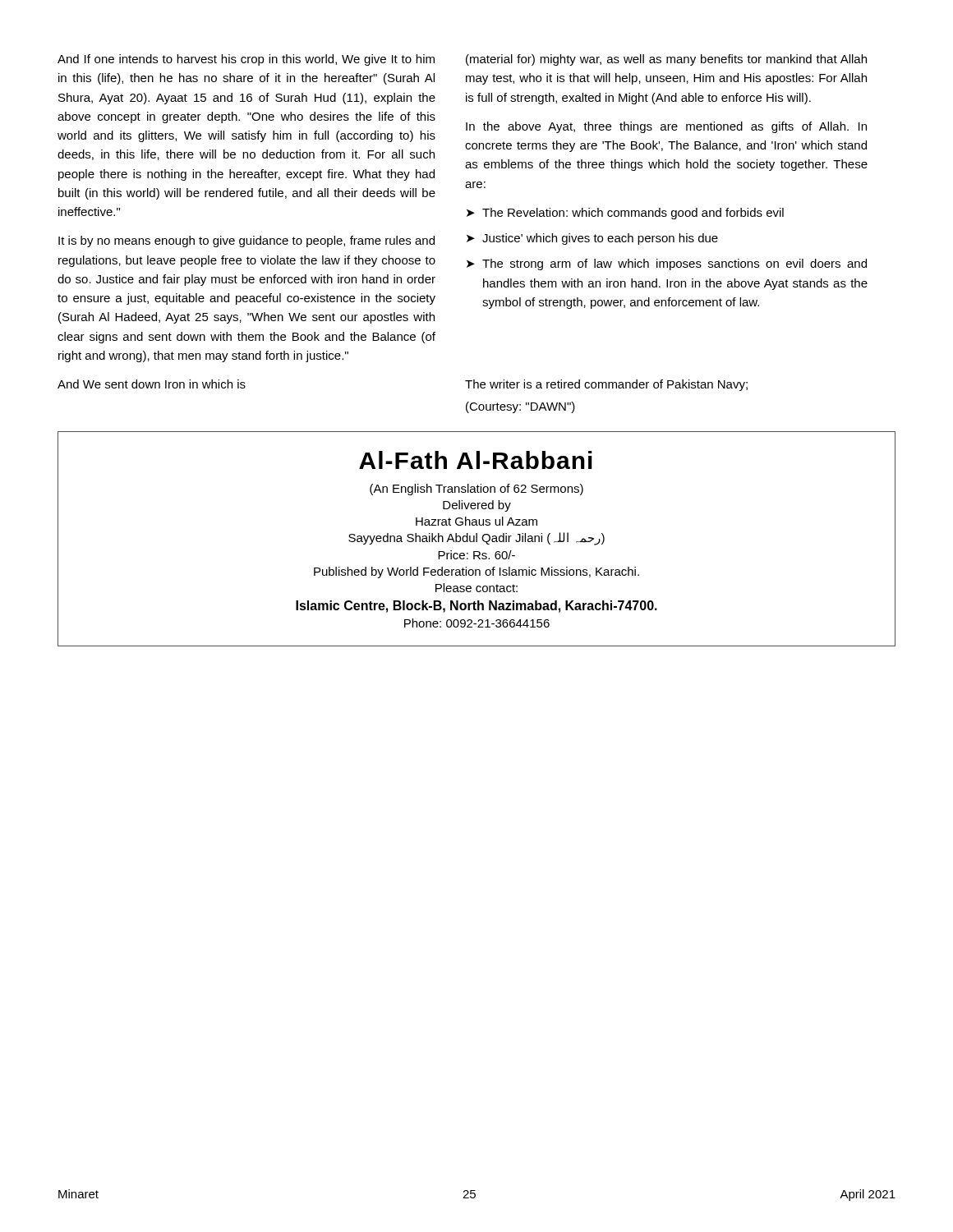Find the block on this page that starts "Islamic Centre, Block-B,"
This screenshot has width=953, height=1232.
coord(476,605)
